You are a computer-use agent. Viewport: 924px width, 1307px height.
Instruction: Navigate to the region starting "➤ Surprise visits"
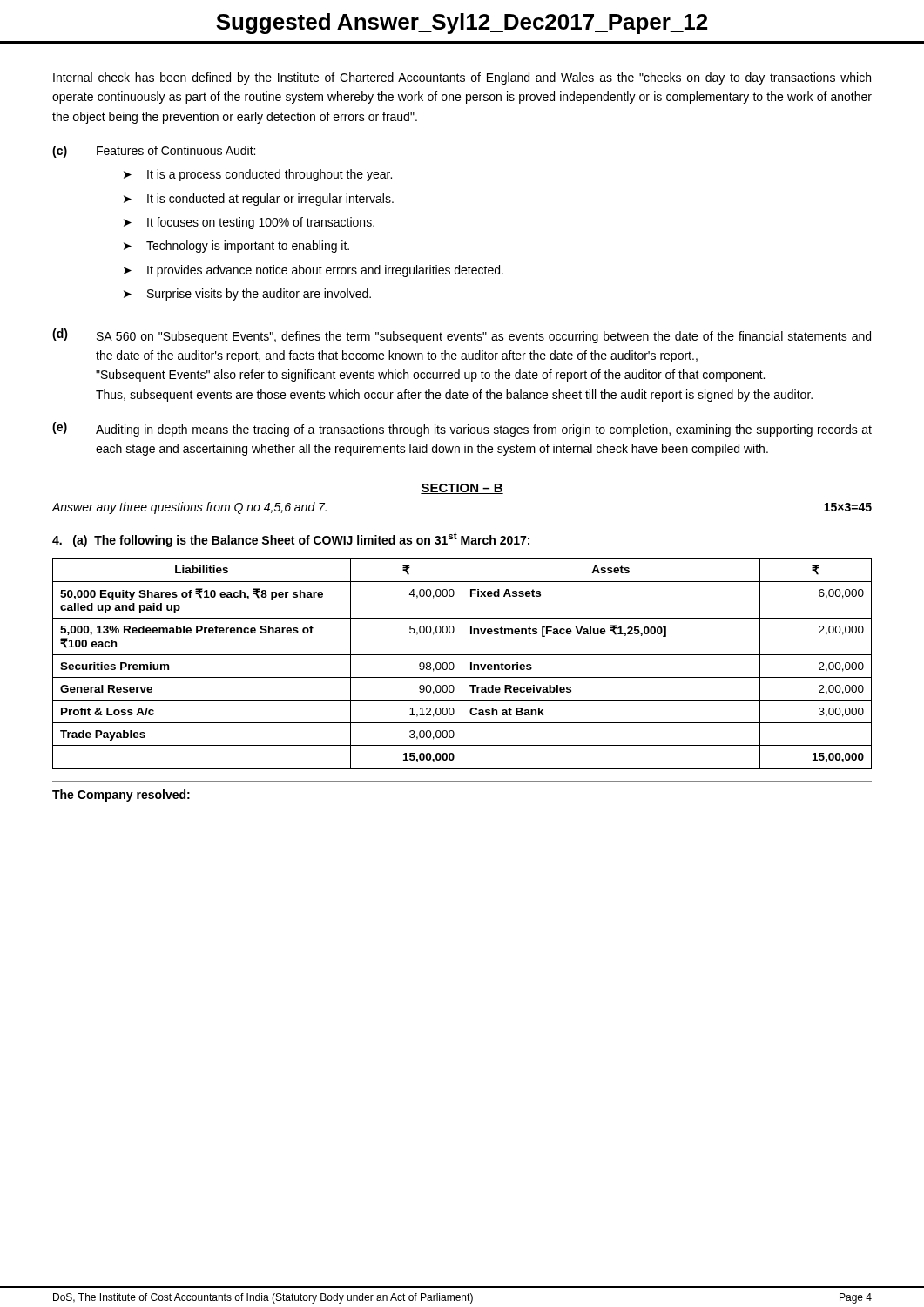247,294
